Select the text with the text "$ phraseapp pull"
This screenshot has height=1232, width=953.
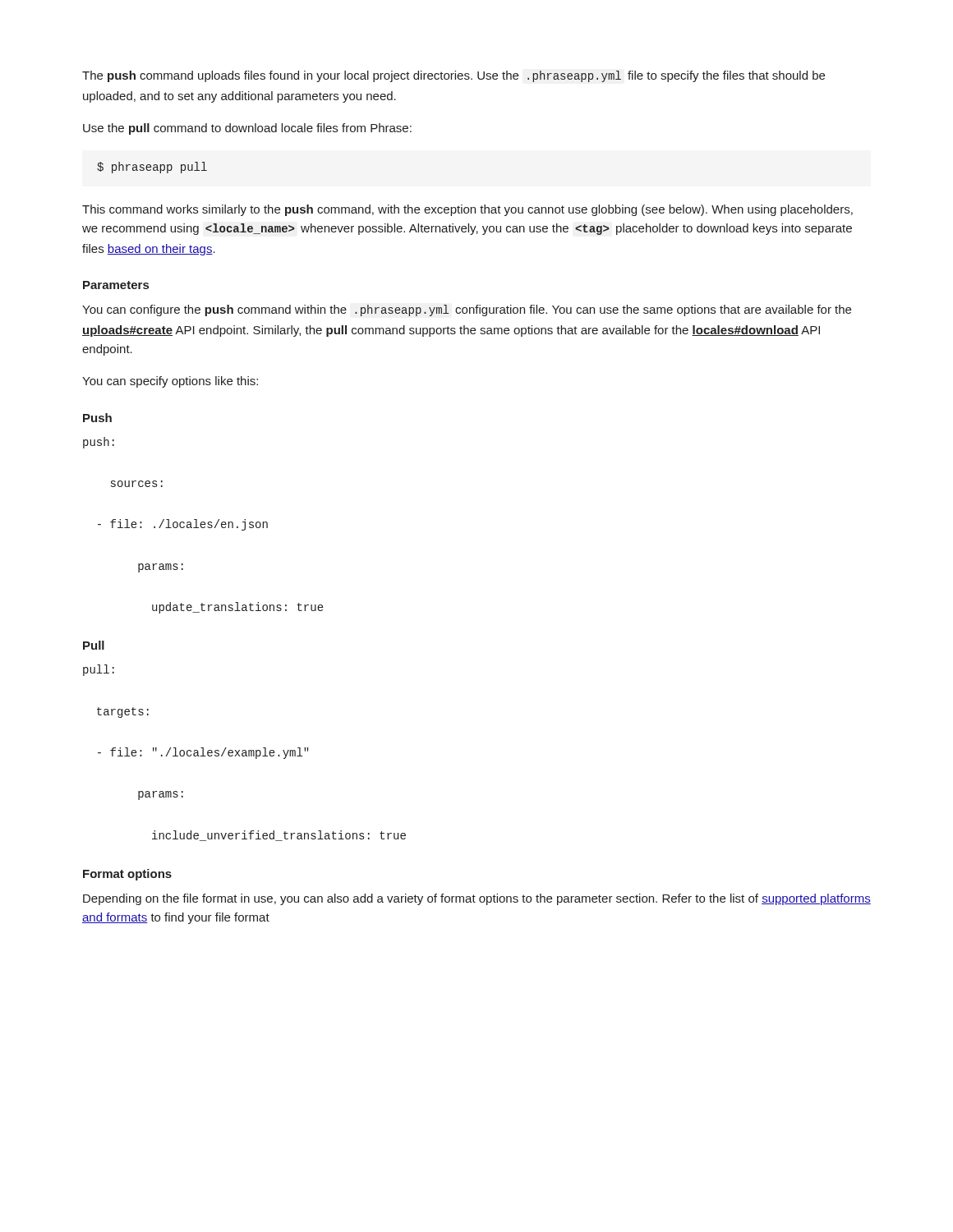(152, 168)
